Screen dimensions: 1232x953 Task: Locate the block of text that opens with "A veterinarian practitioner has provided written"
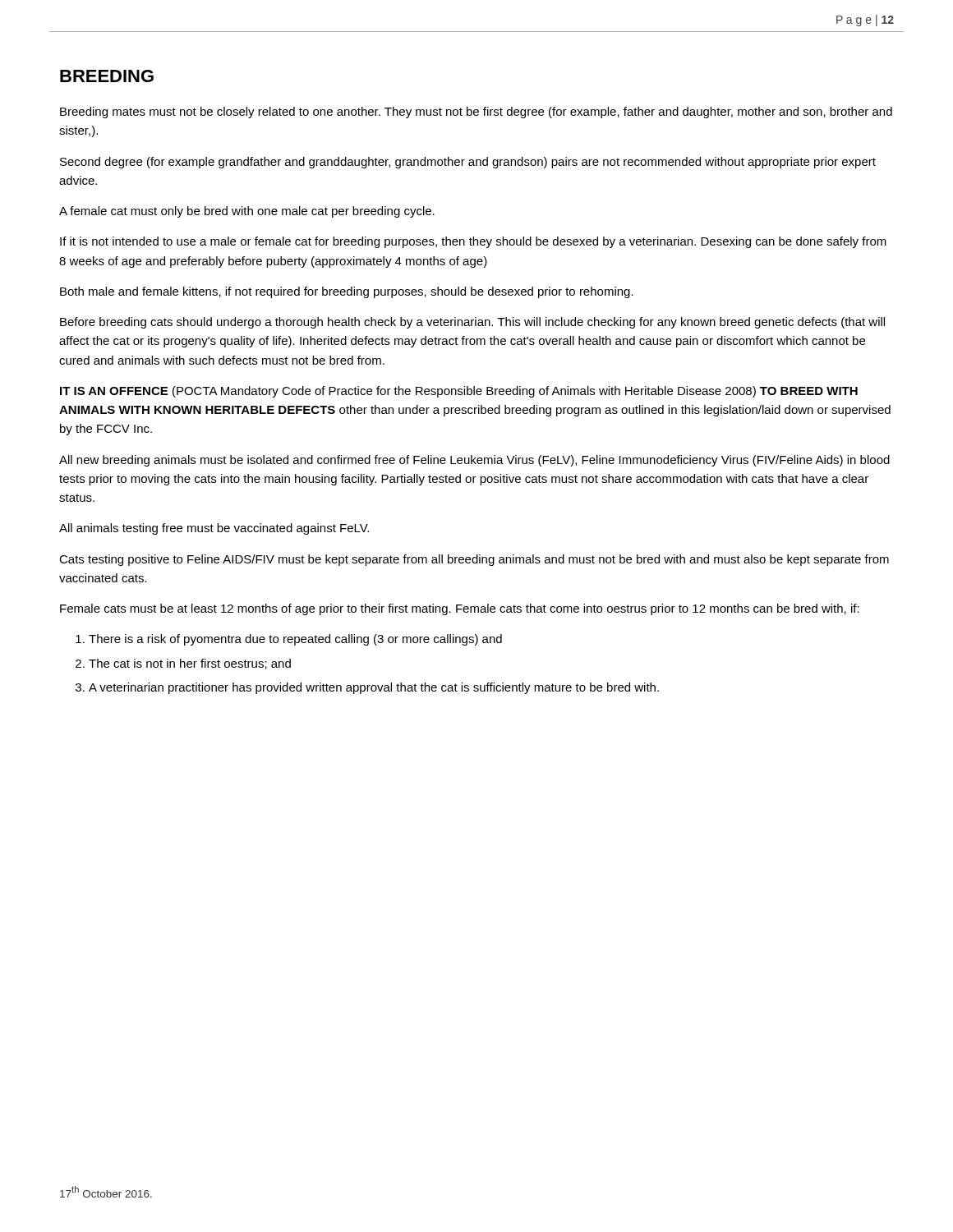tap(374, 687)
